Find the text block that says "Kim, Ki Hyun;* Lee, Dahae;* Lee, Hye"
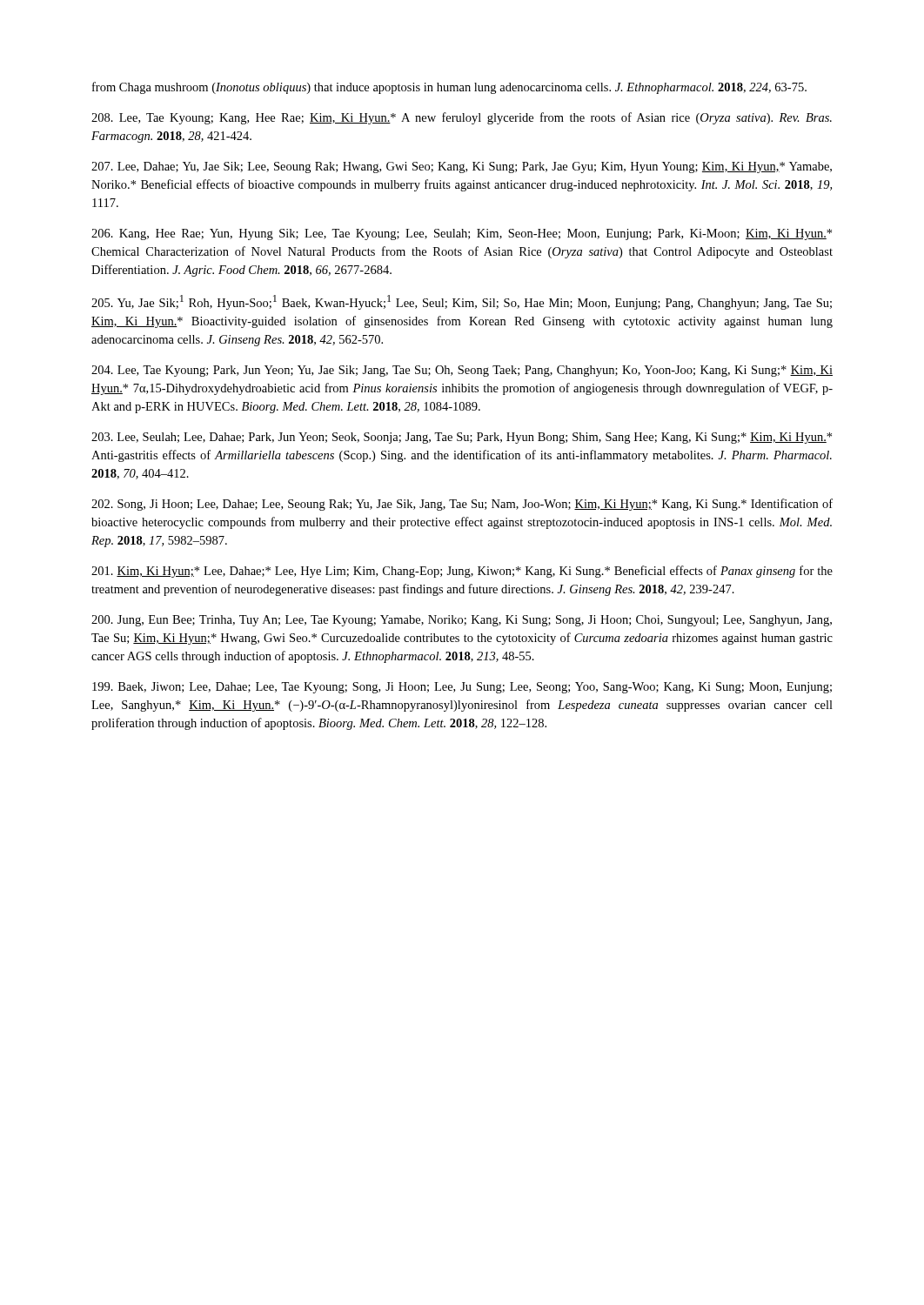924x1305 pixels. click(x=462, y=580)
